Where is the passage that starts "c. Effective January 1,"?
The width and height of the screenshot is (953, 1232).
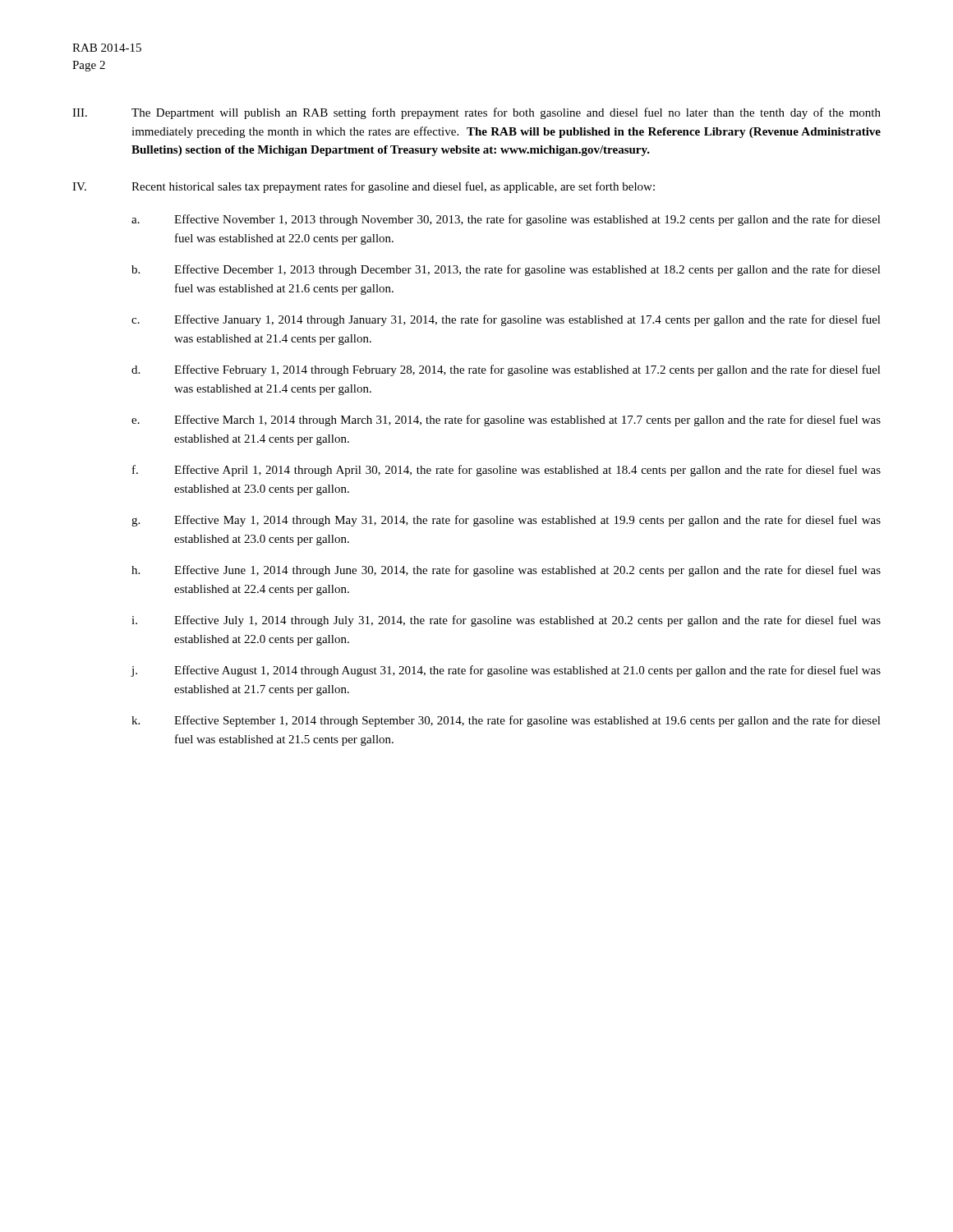click(x=506, y=329)
